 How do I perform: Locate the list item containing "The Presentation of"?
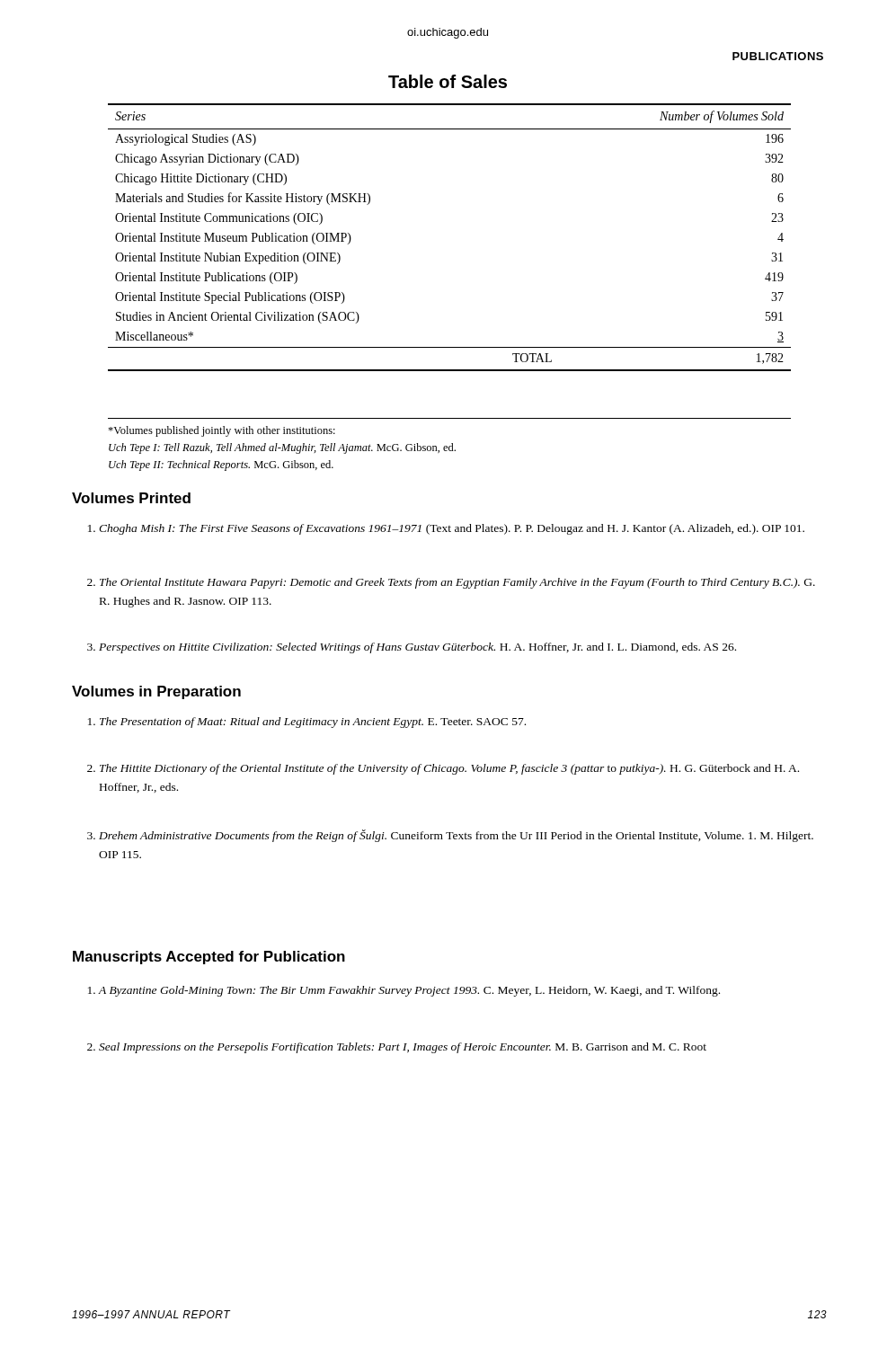point(449,722)
